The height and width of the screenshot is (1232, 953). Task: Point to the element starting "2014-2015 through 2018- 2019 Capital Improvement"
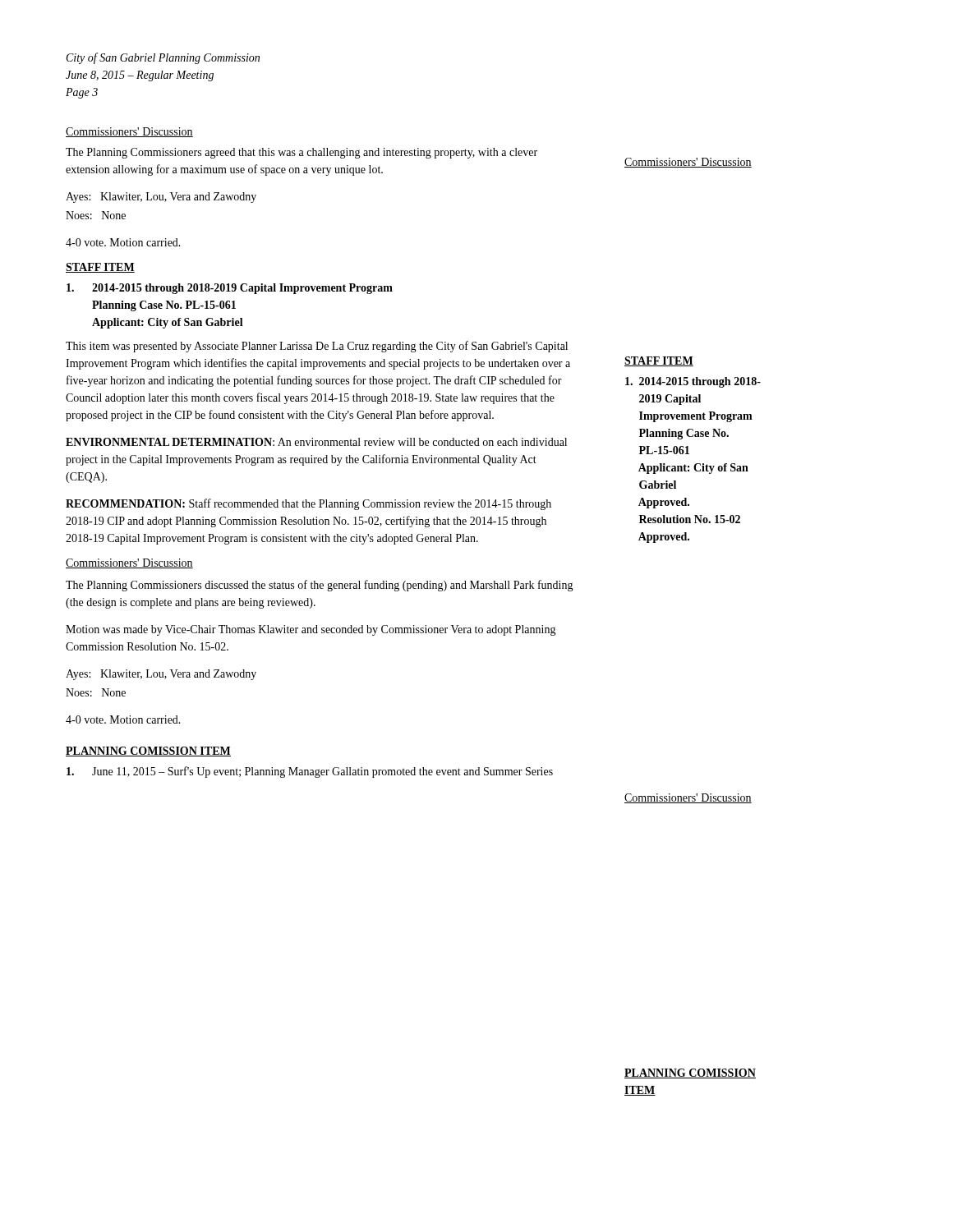tap(692, 459)
